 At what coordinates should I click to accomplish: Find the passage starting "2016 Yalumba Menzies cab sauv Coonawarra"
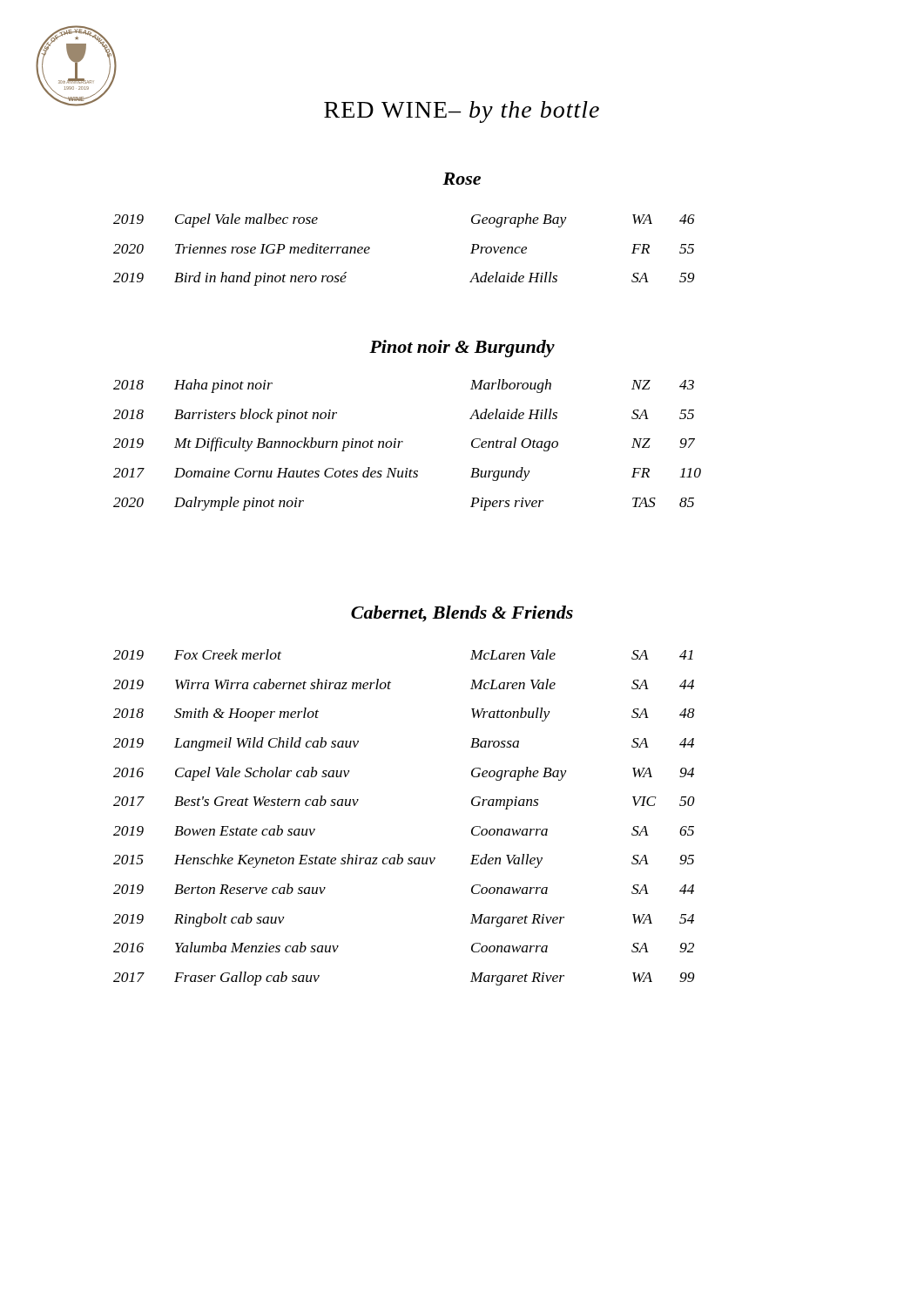(123, 947)
